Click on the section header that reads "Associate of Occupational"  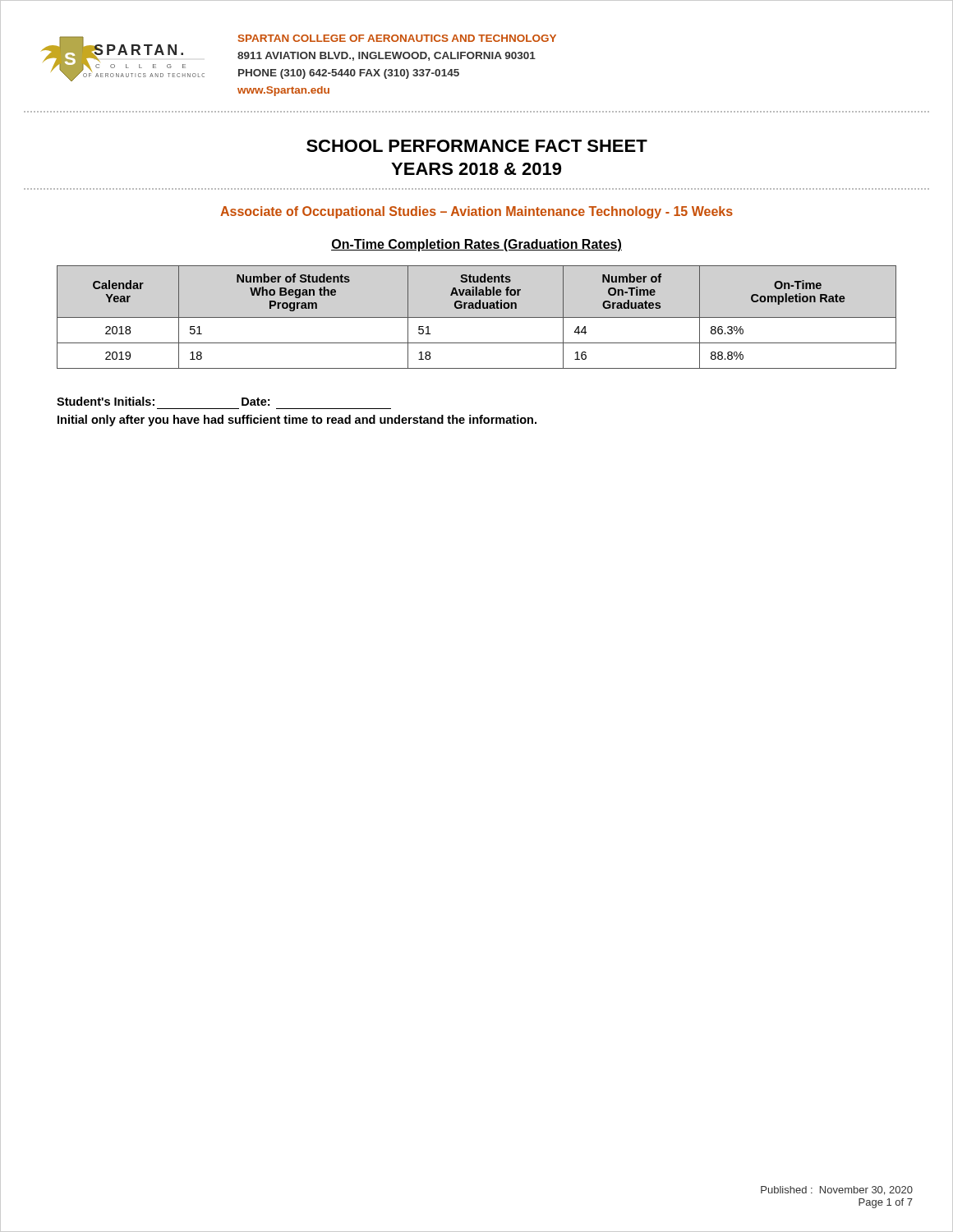pos(476,211)
